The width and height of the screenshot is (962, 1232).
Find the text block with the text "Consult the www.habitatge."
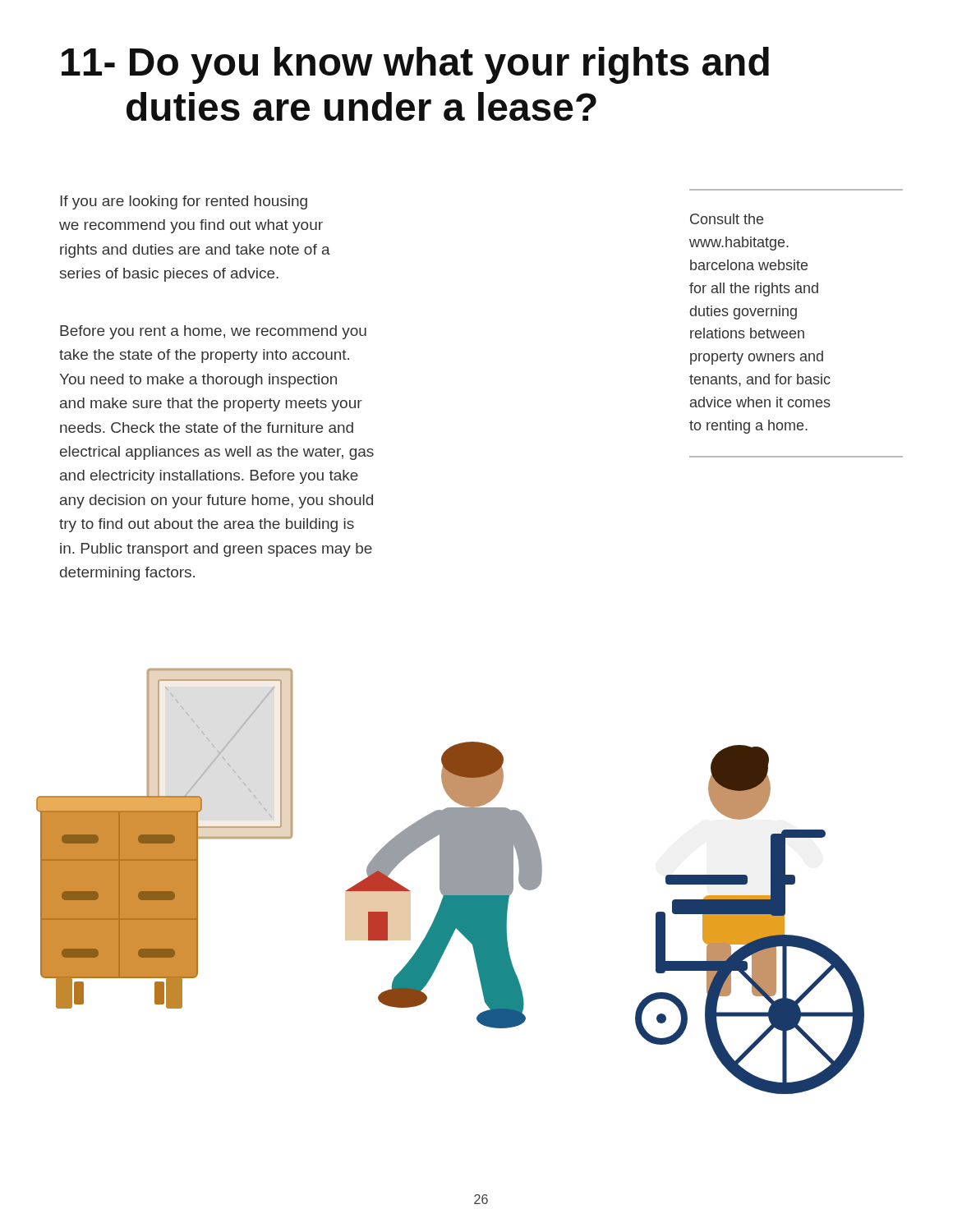pyautogui.click(x=796, y=323)
